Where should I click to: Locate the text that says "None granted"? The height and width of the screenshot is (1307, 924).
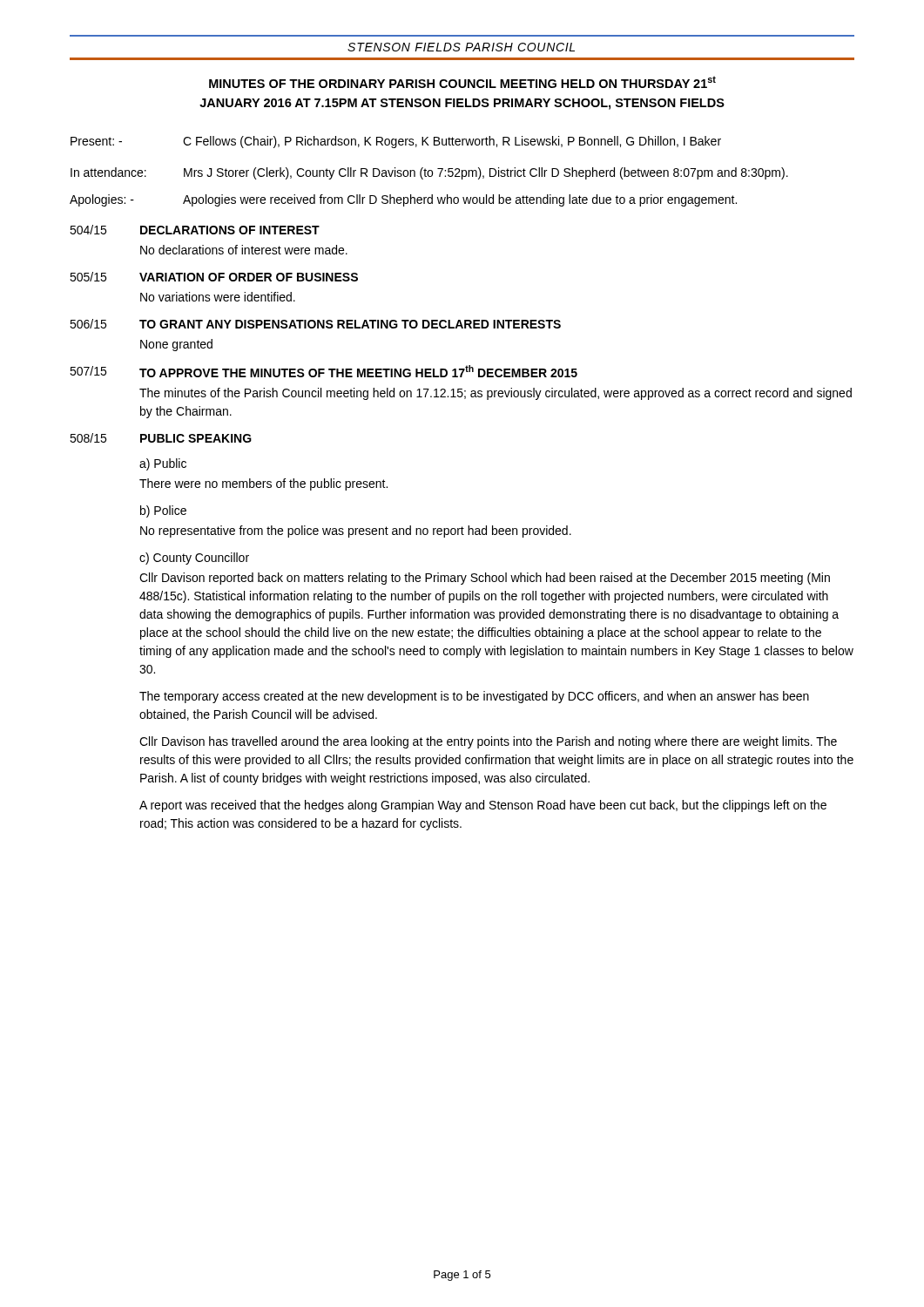click(x=176, y=344)
